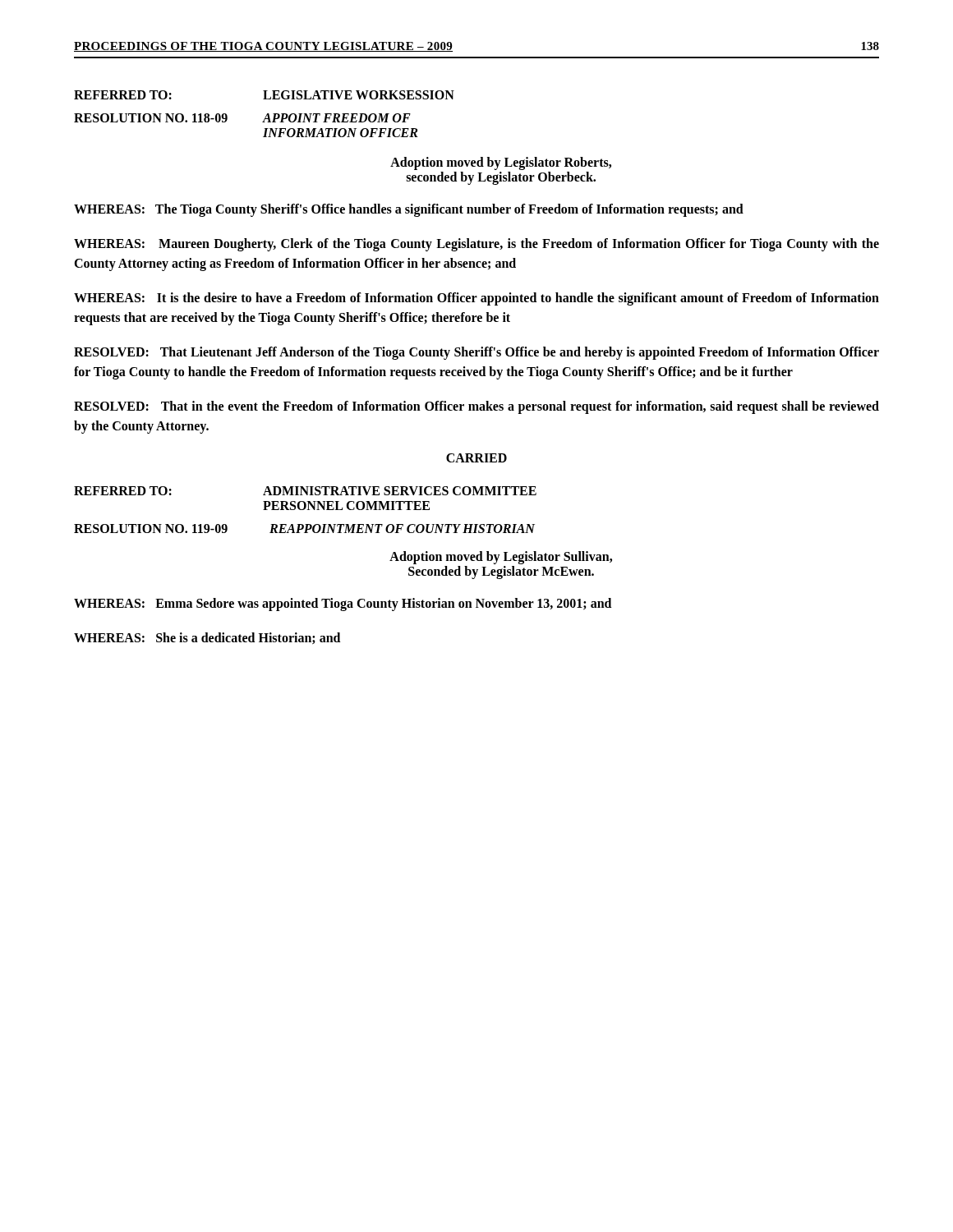Locate the block of text that opens with "RESOLUTION NO. 119-09 REAPPOINTMENT"
The width and height of the screenshot is (953, 1232).
[x=304, y=529]
